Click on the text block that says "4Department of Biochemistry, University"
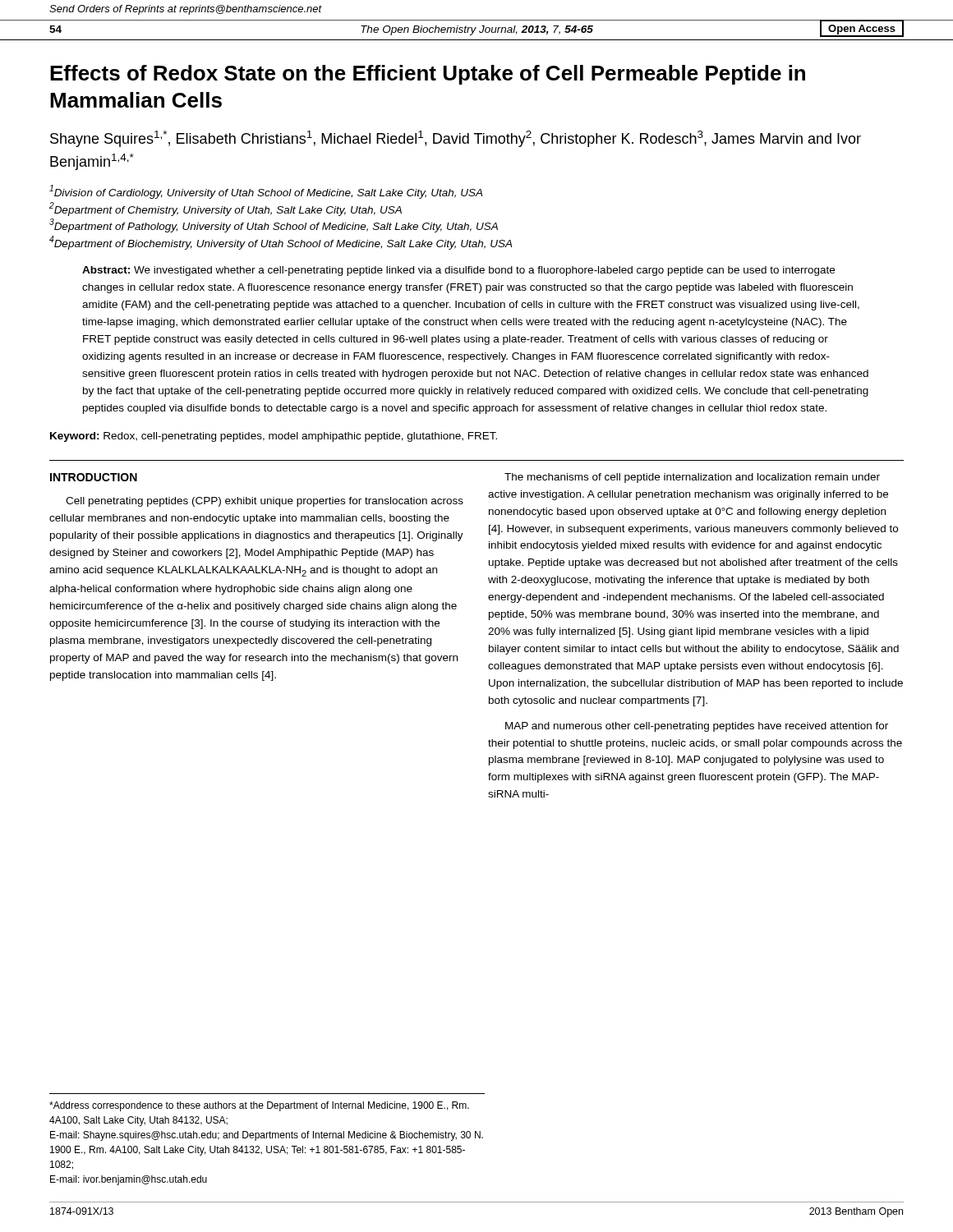The image size is (953, 1232). click(281, 242)
